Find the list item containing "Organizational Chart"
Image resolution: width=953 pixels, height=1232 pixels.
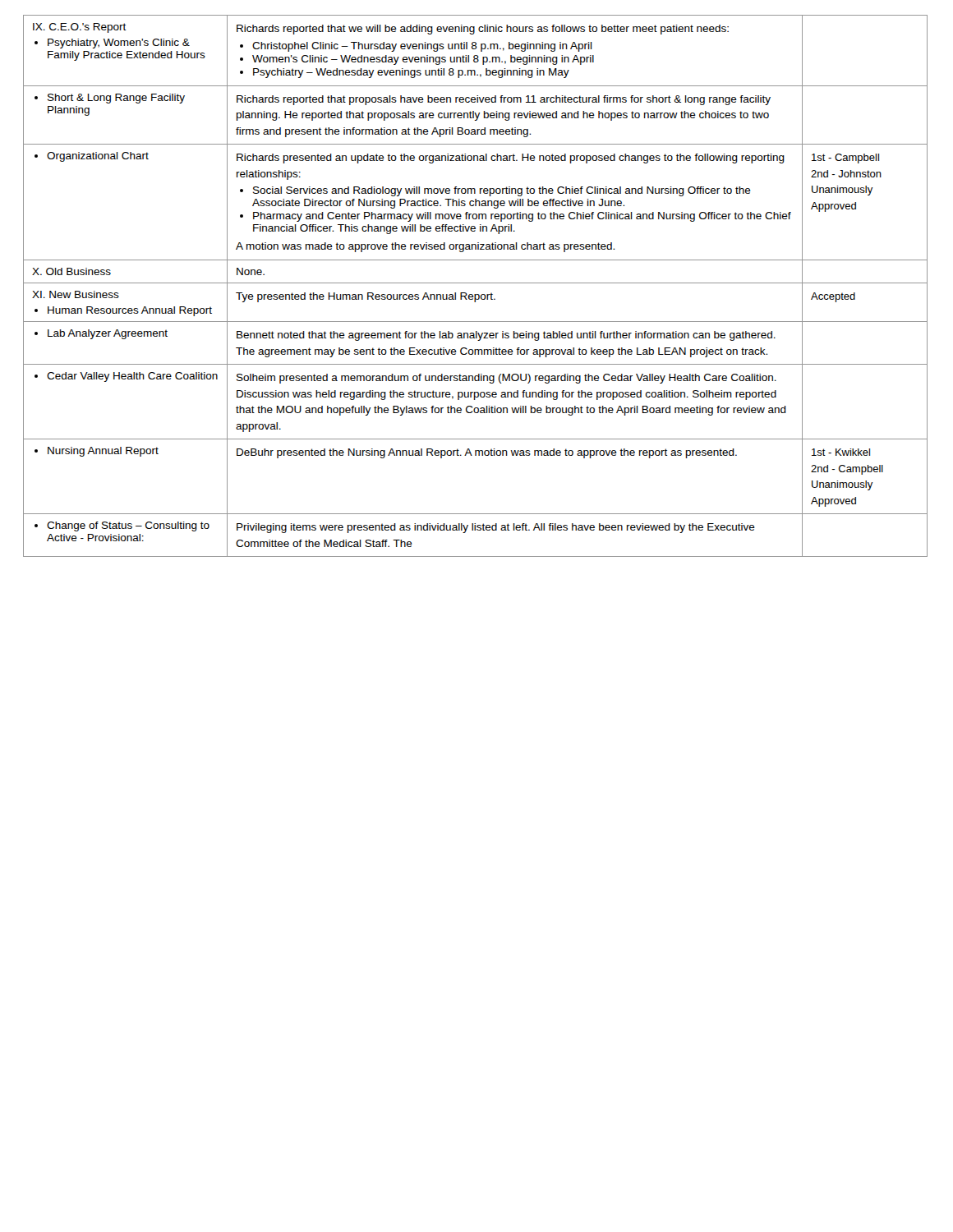125,156
